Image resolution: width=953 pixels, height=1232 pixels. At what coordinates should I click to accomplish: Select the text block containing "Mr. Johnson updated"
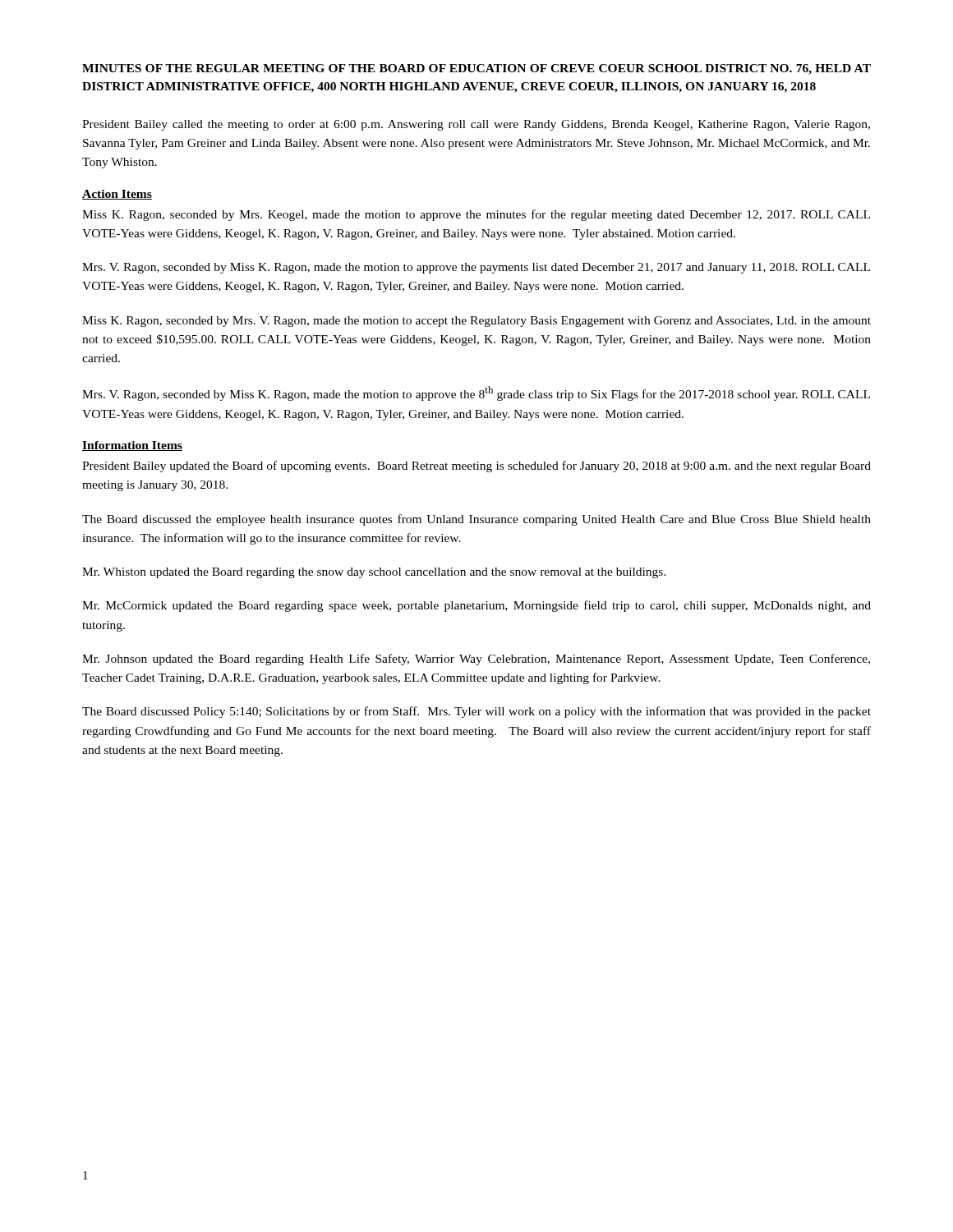476,668
